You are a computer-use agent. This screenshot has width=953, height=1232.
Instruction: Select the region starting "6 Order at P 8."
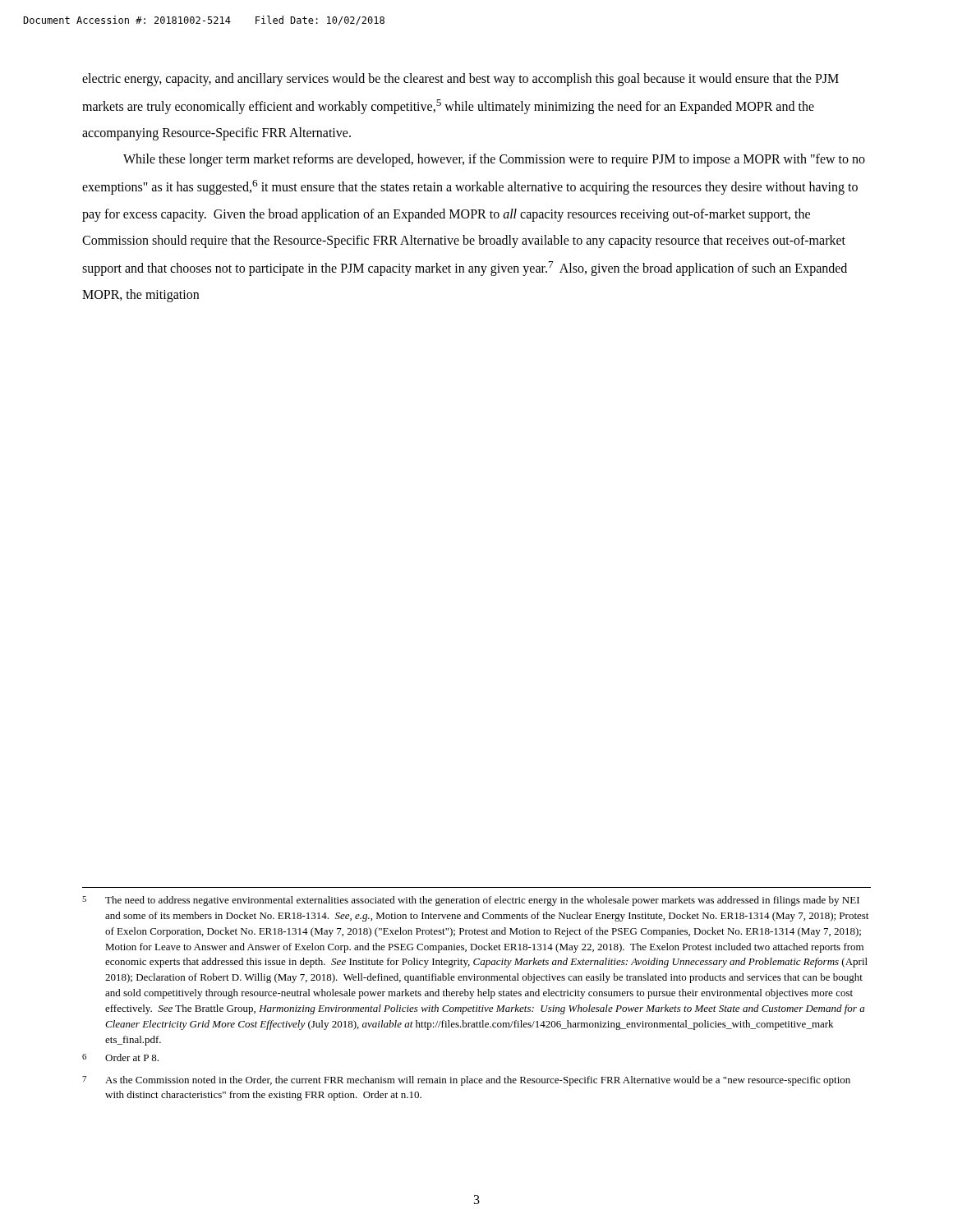pos(120,1057)
